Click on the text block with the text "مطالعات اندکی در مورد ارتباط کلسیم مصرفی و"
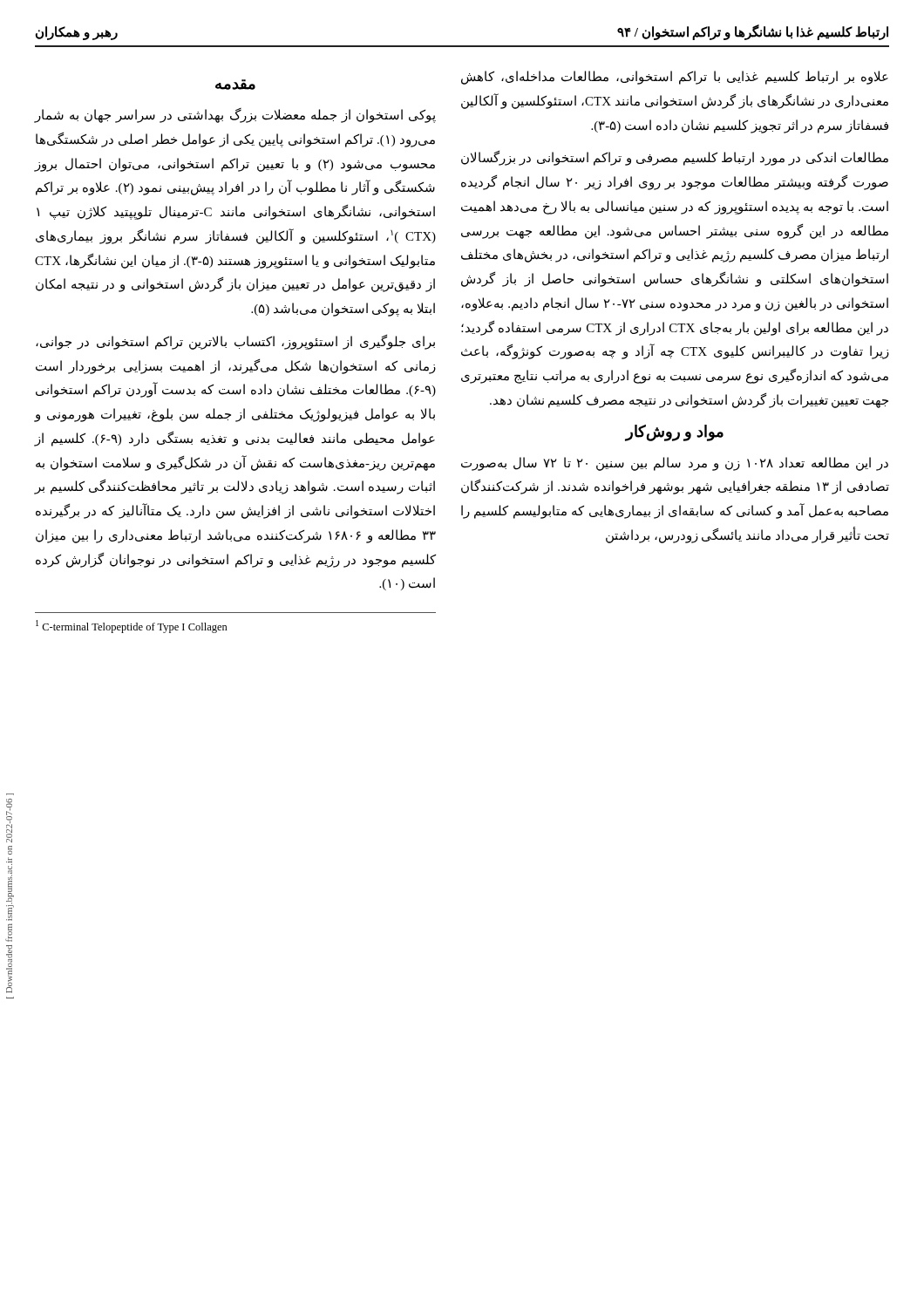 (x=675, y=279)
